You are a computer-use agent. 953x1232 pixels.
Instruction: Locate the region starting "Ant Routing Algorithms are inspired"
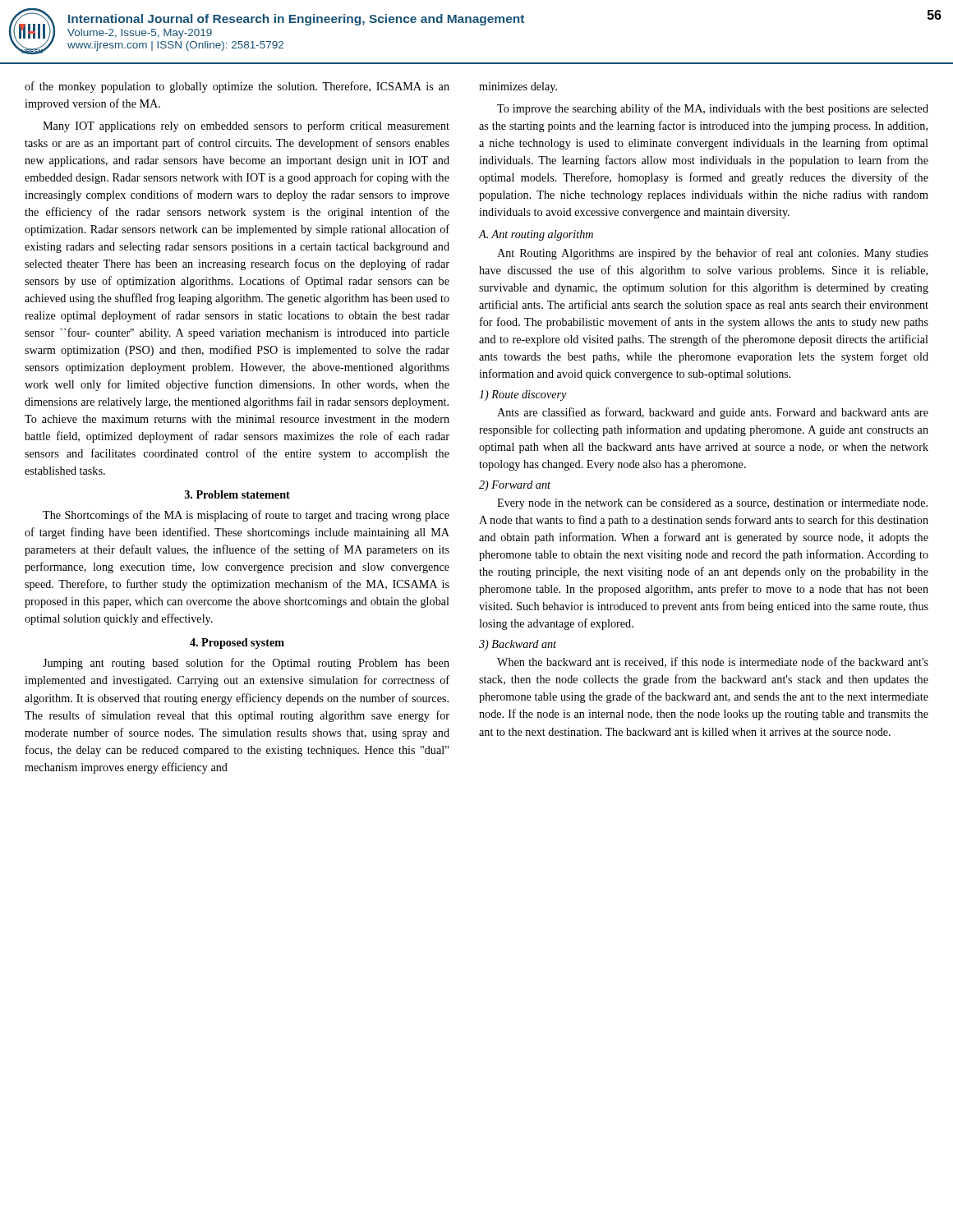[704, 314]
